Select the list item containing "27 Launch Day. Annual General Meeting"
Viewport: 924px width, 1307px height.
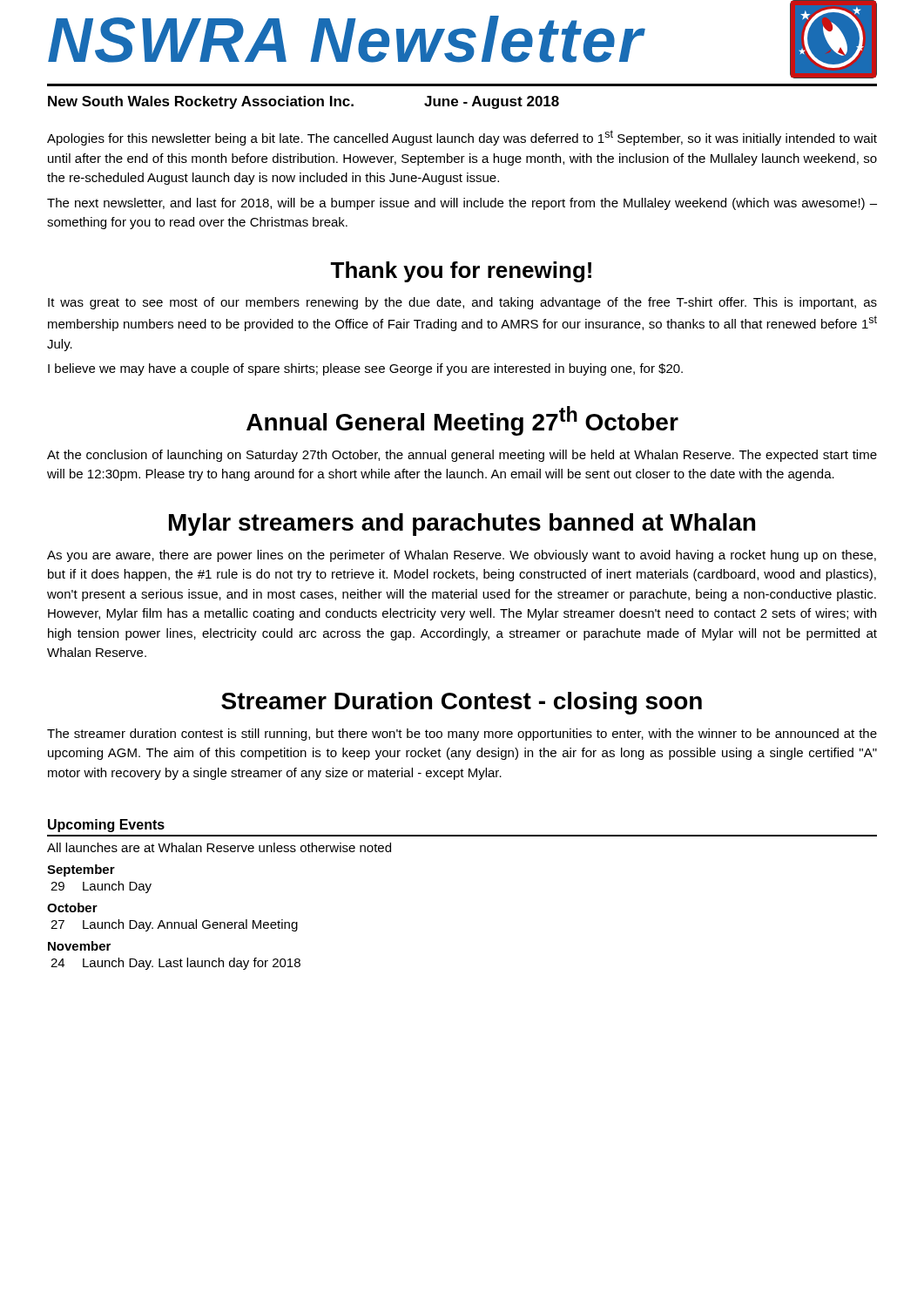click(174, 924)
